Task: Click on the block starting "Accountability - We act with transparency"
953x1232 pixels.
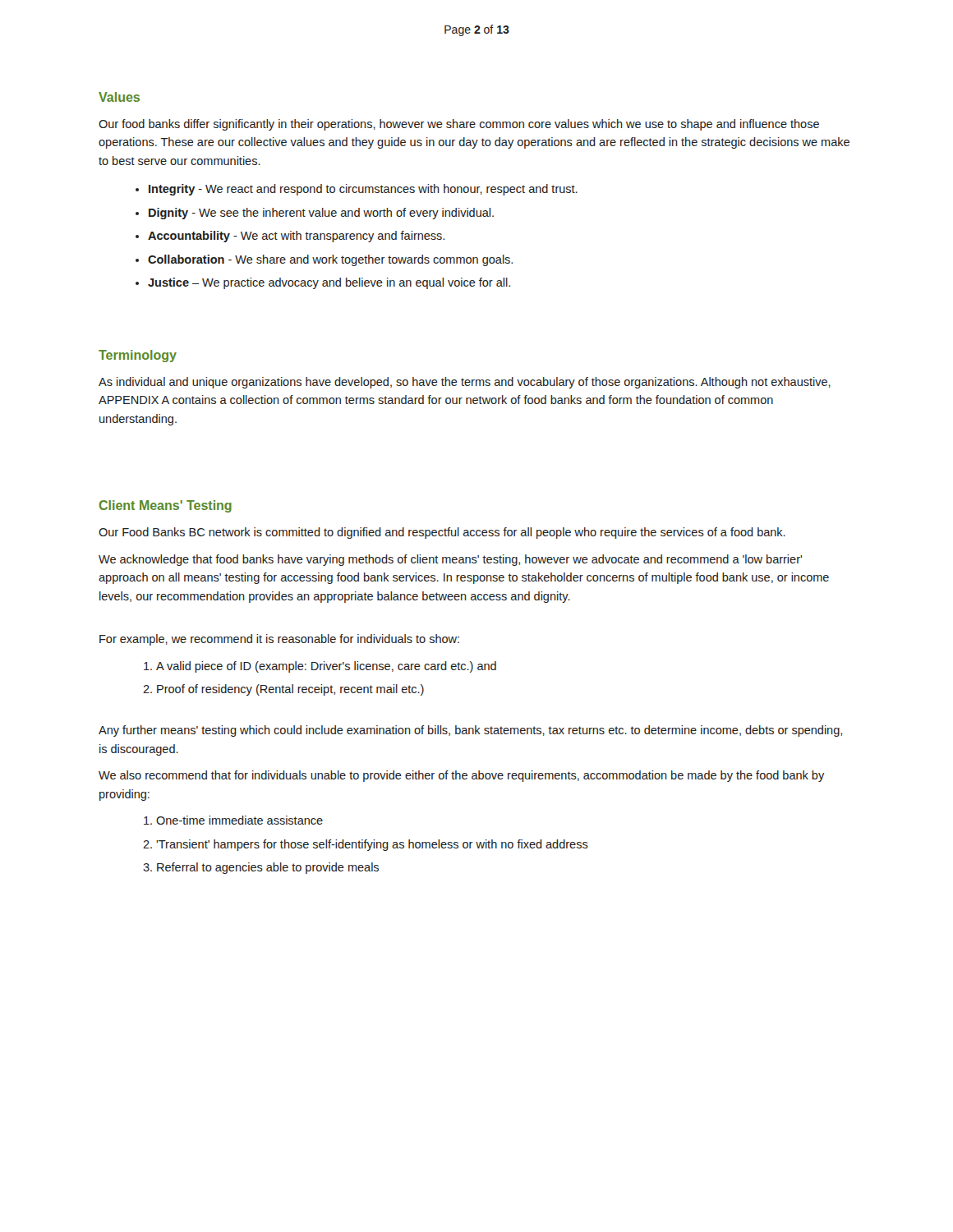Action: (x=297, y=236)
